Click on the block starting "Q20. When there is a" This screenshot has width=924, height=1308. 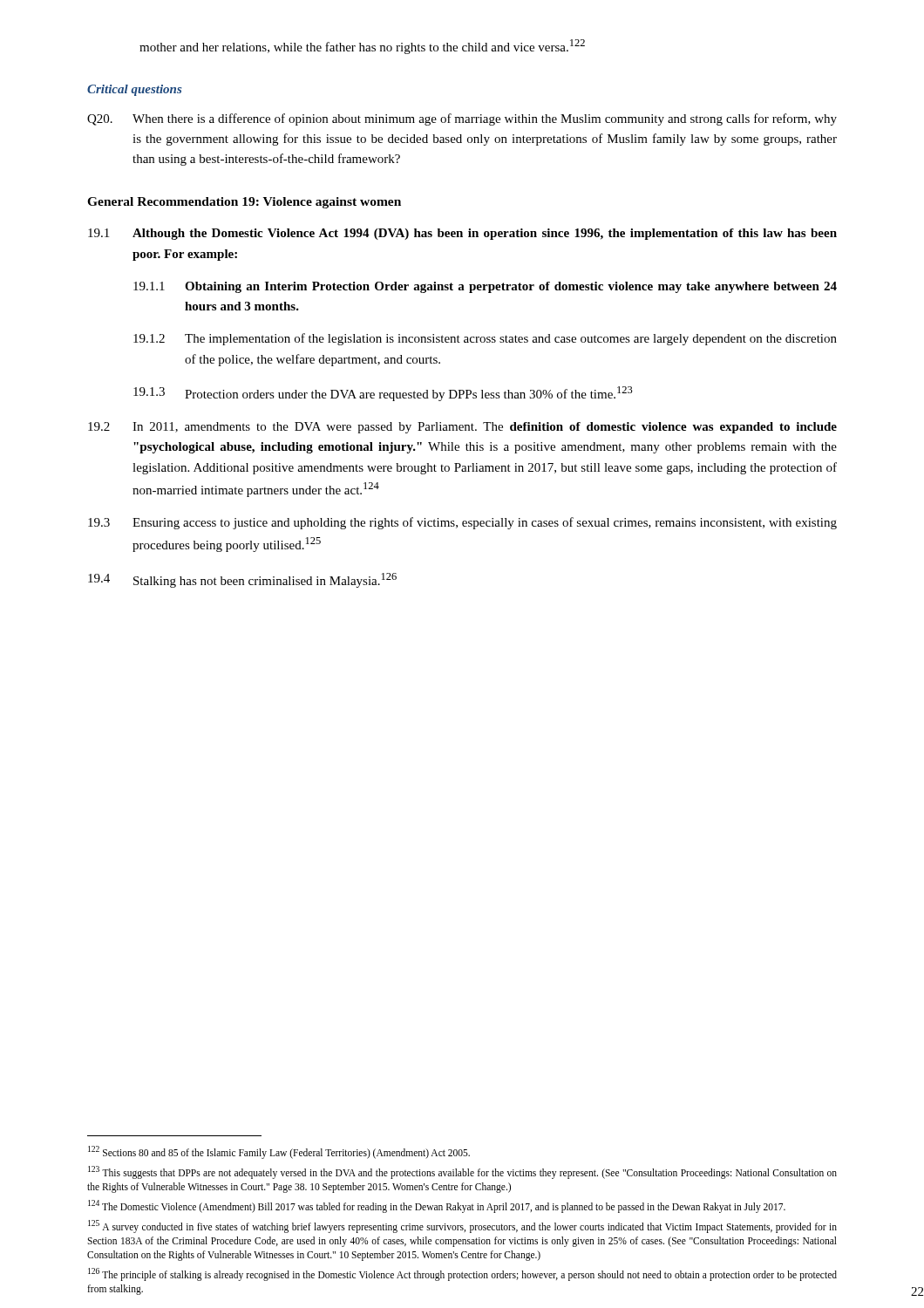[462, 139]
